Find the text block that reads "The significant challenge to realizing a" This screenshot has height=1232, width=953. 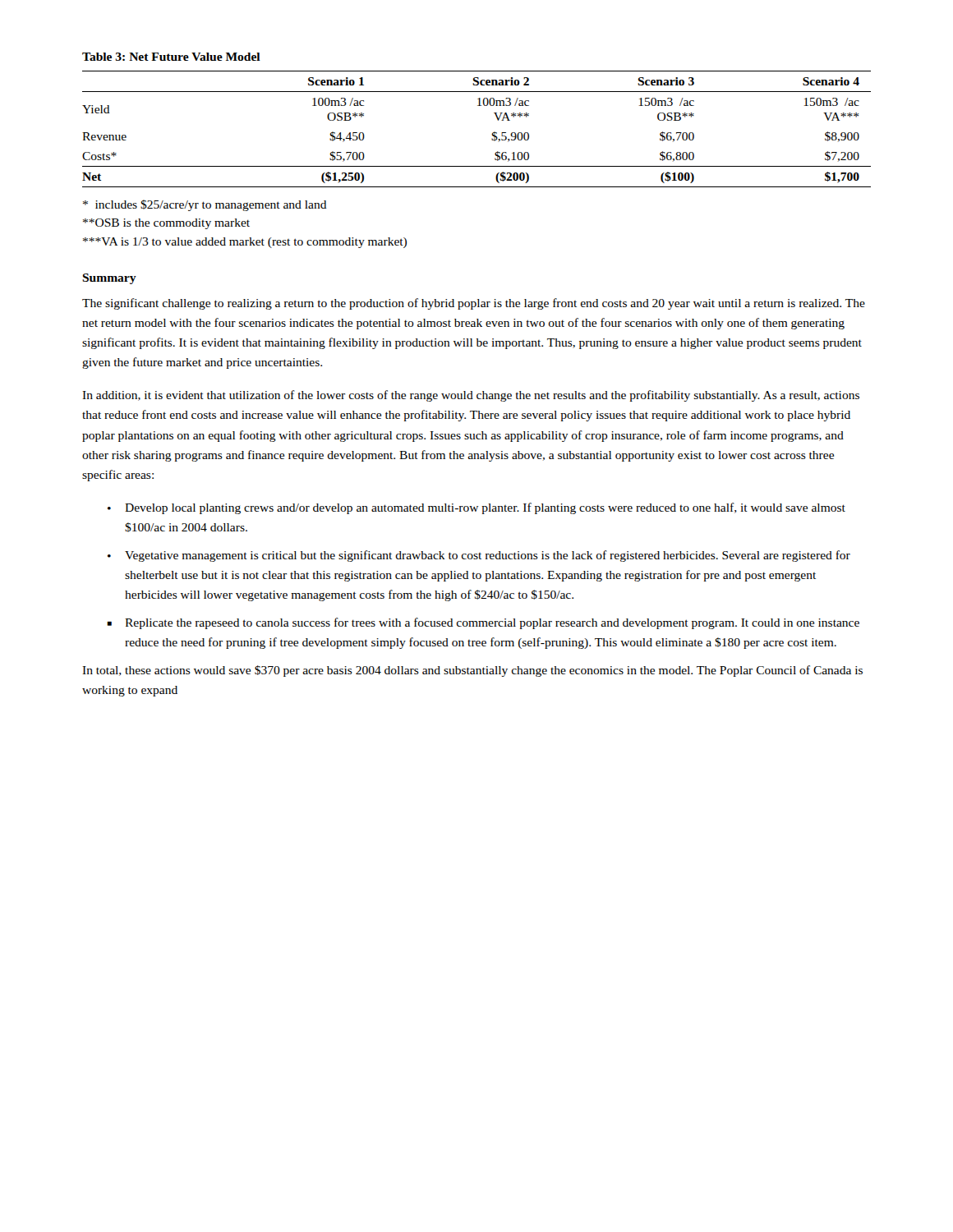click(x=474, y=333)
